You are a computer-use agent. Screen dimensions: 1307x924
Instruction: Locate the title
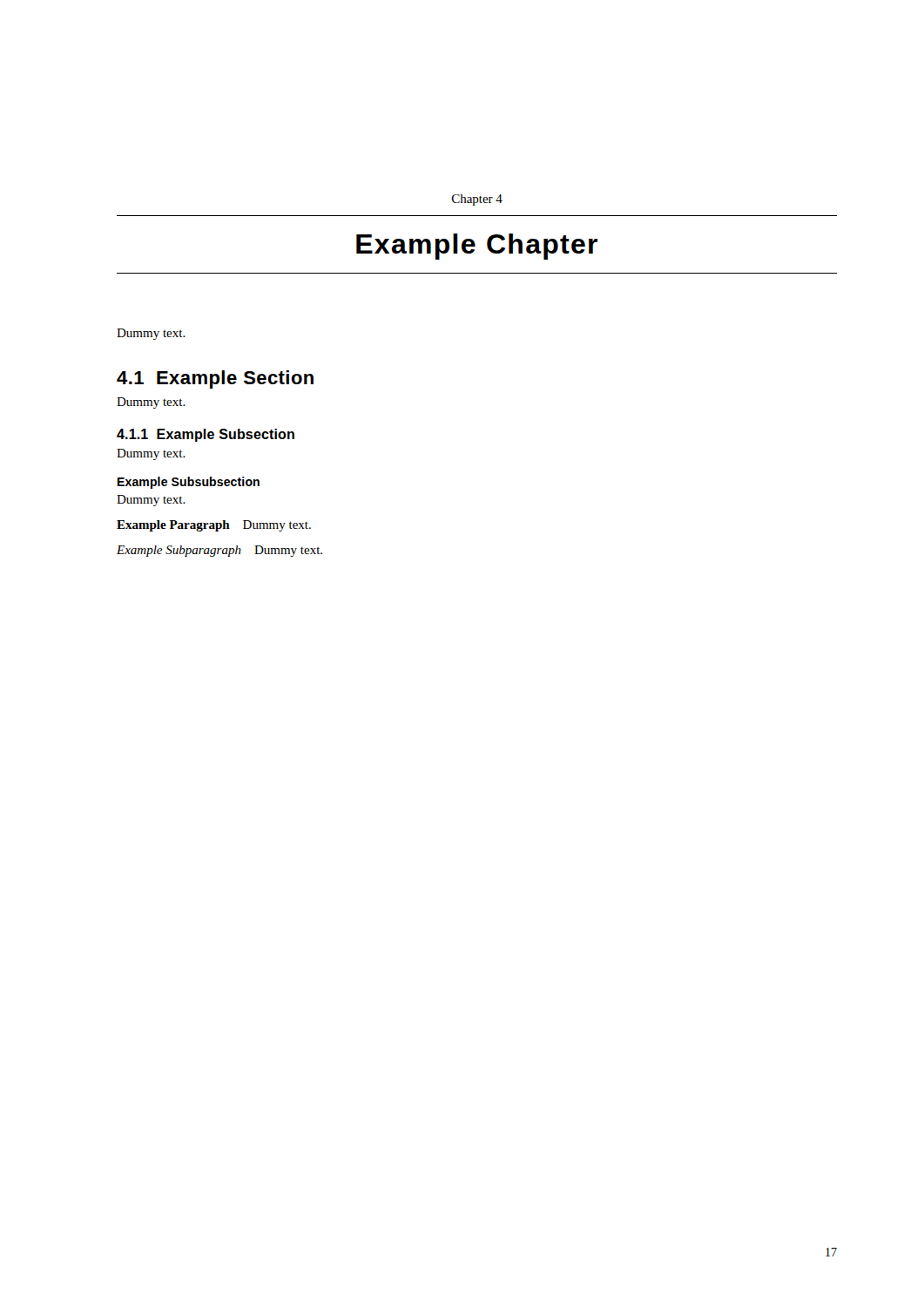477,244
